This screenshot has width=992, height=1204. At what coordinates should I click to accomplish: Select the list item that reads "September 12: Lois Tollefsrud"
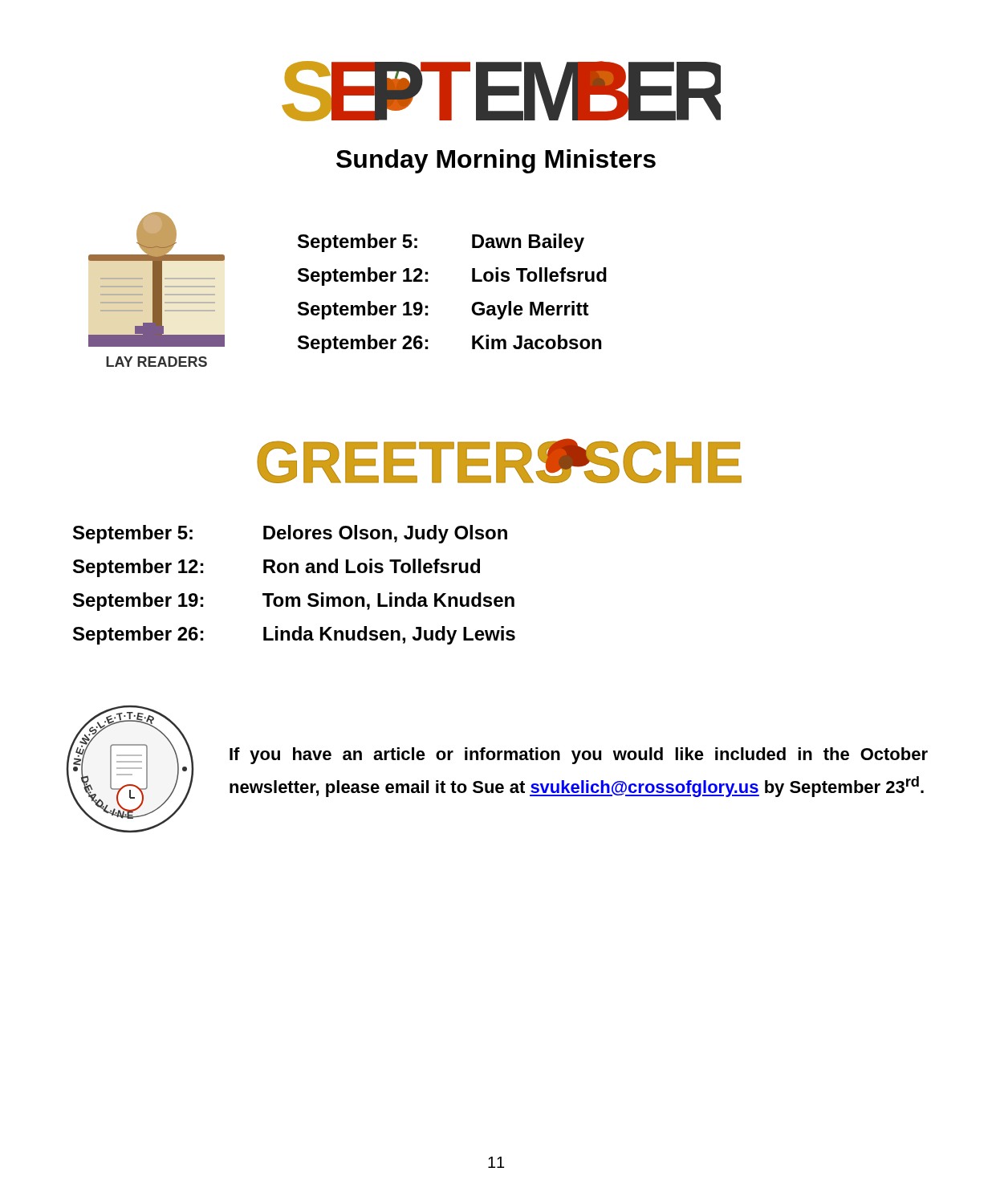tap(358, 277)
